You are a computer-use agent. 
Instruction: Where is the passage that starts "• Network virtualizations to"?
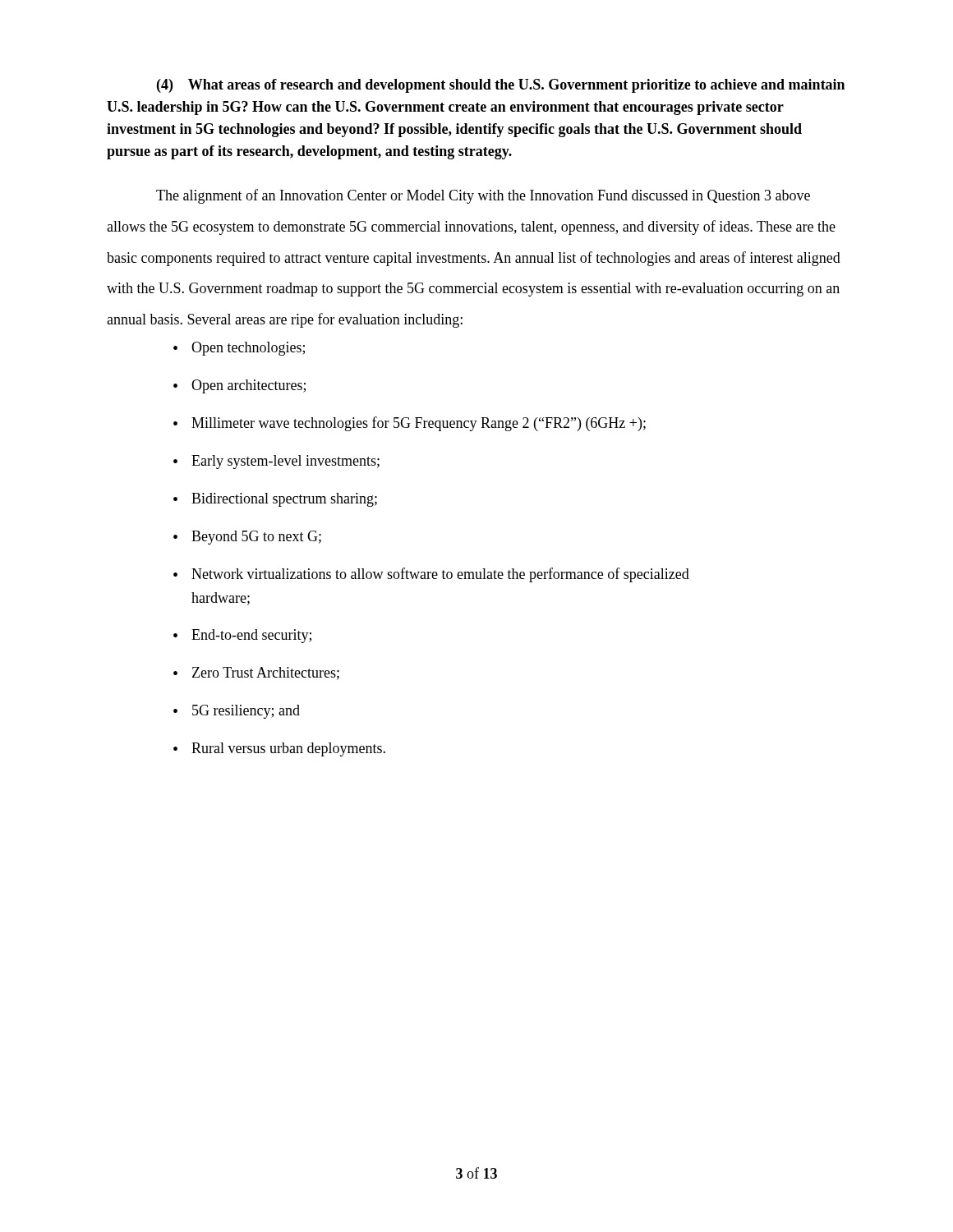[x=431, y=586]
